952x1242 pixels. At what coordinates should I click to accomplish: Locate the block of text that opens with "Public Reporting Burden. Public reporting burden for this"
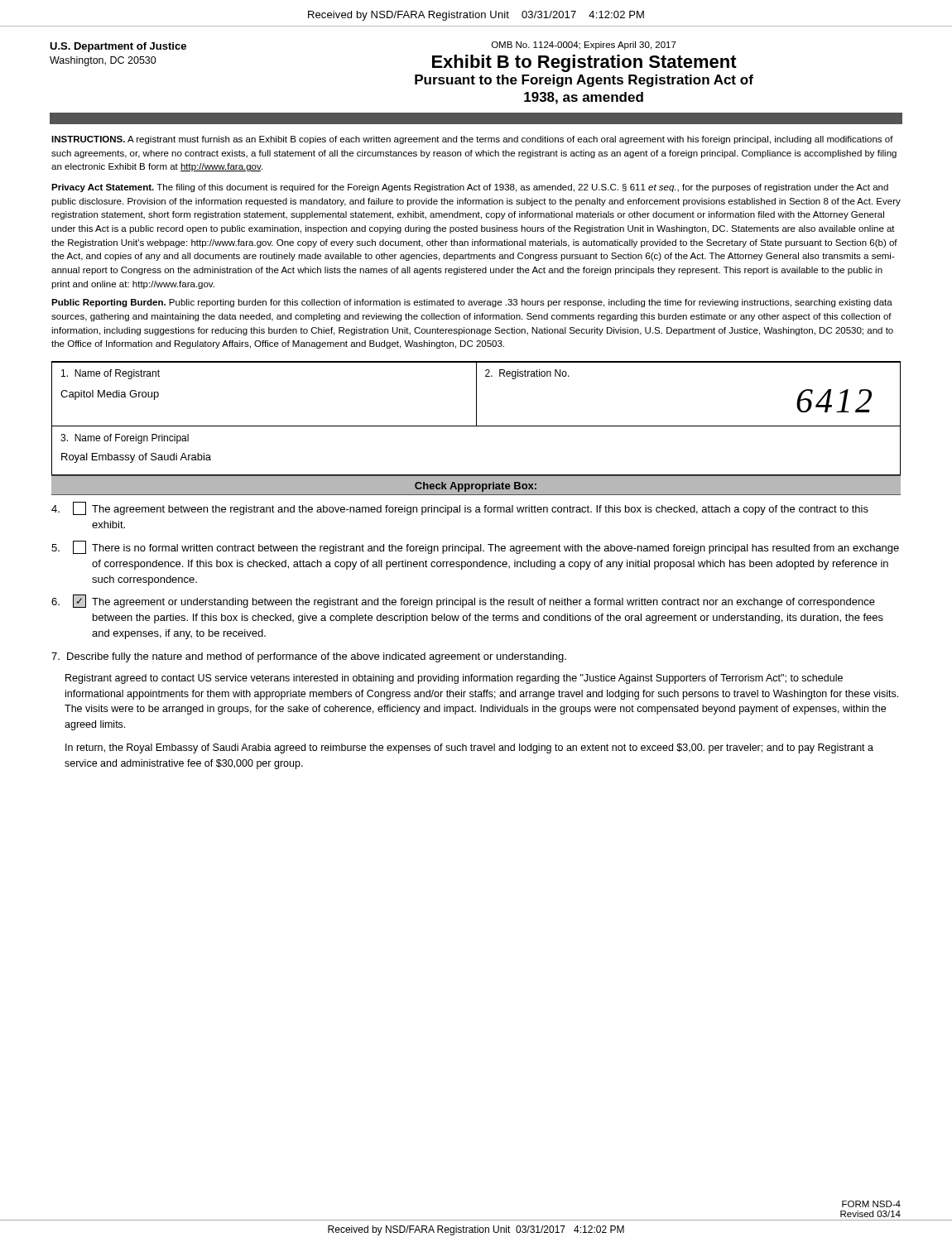(x=472, y=323)
